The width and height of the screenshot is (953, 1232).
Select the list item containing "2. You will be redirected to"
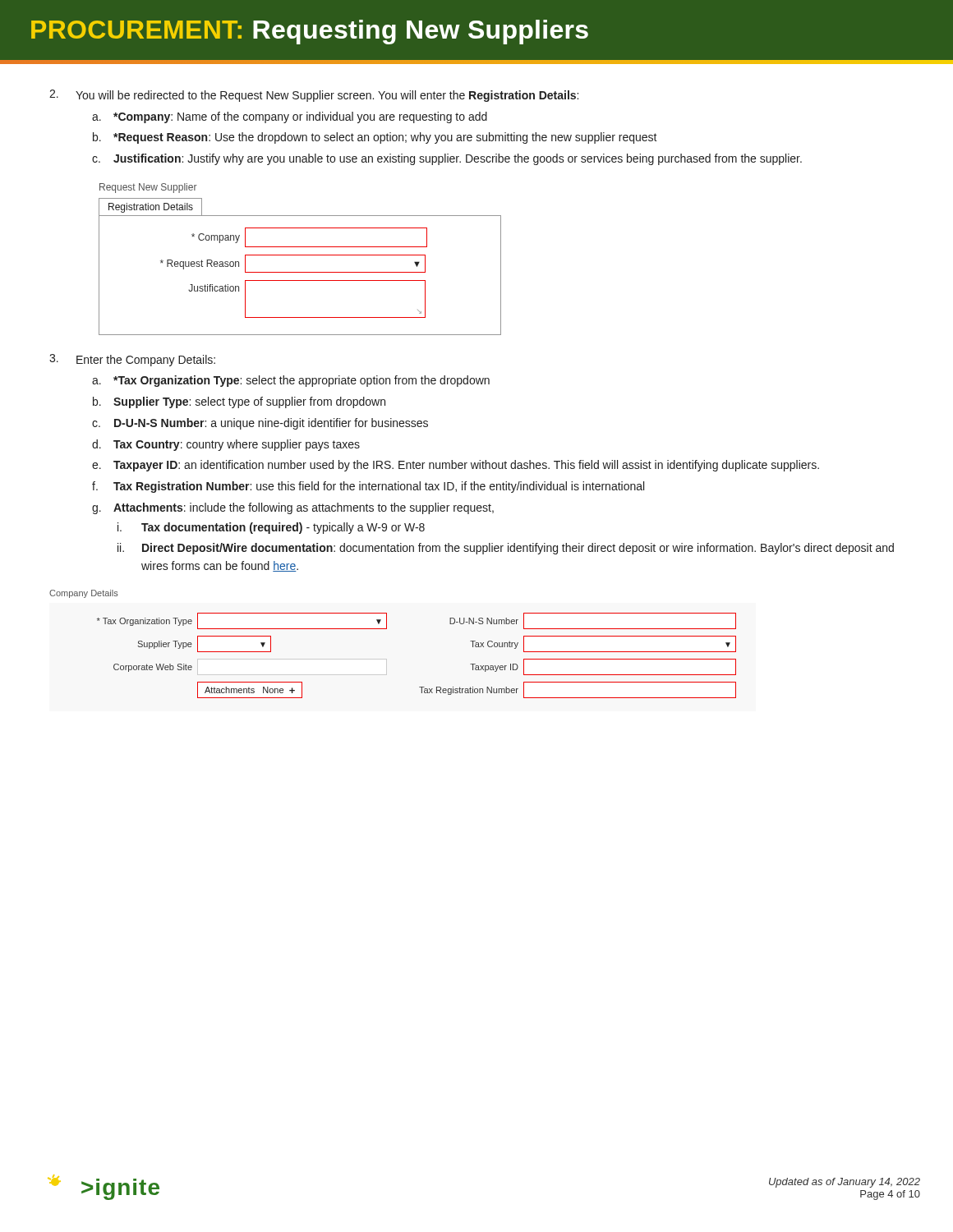314,96
